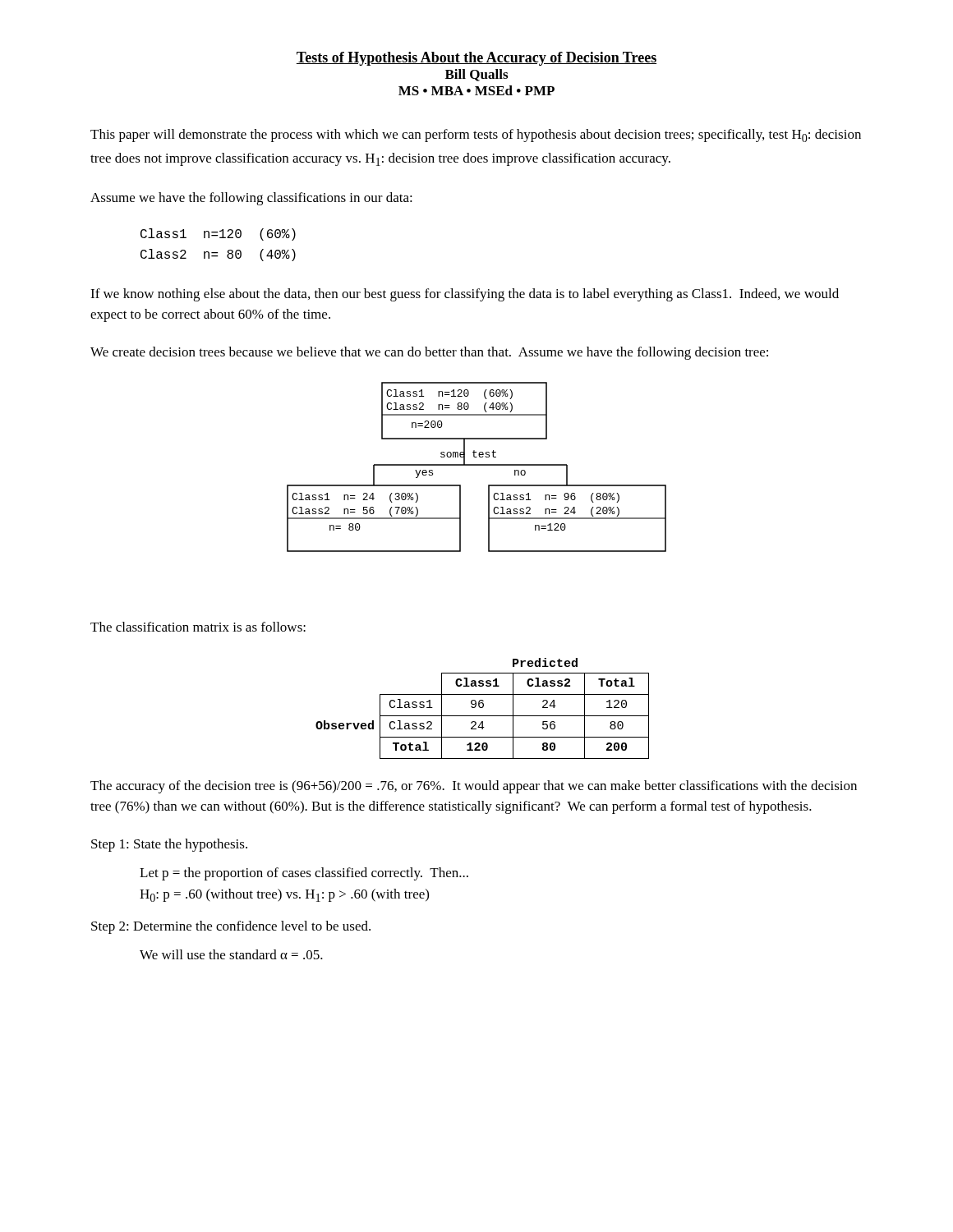Image resolution: width=953 pixels, height=1232 pixels.
Task: Locate the text block that says "Assume we have the"
Action: pos(252,198)
